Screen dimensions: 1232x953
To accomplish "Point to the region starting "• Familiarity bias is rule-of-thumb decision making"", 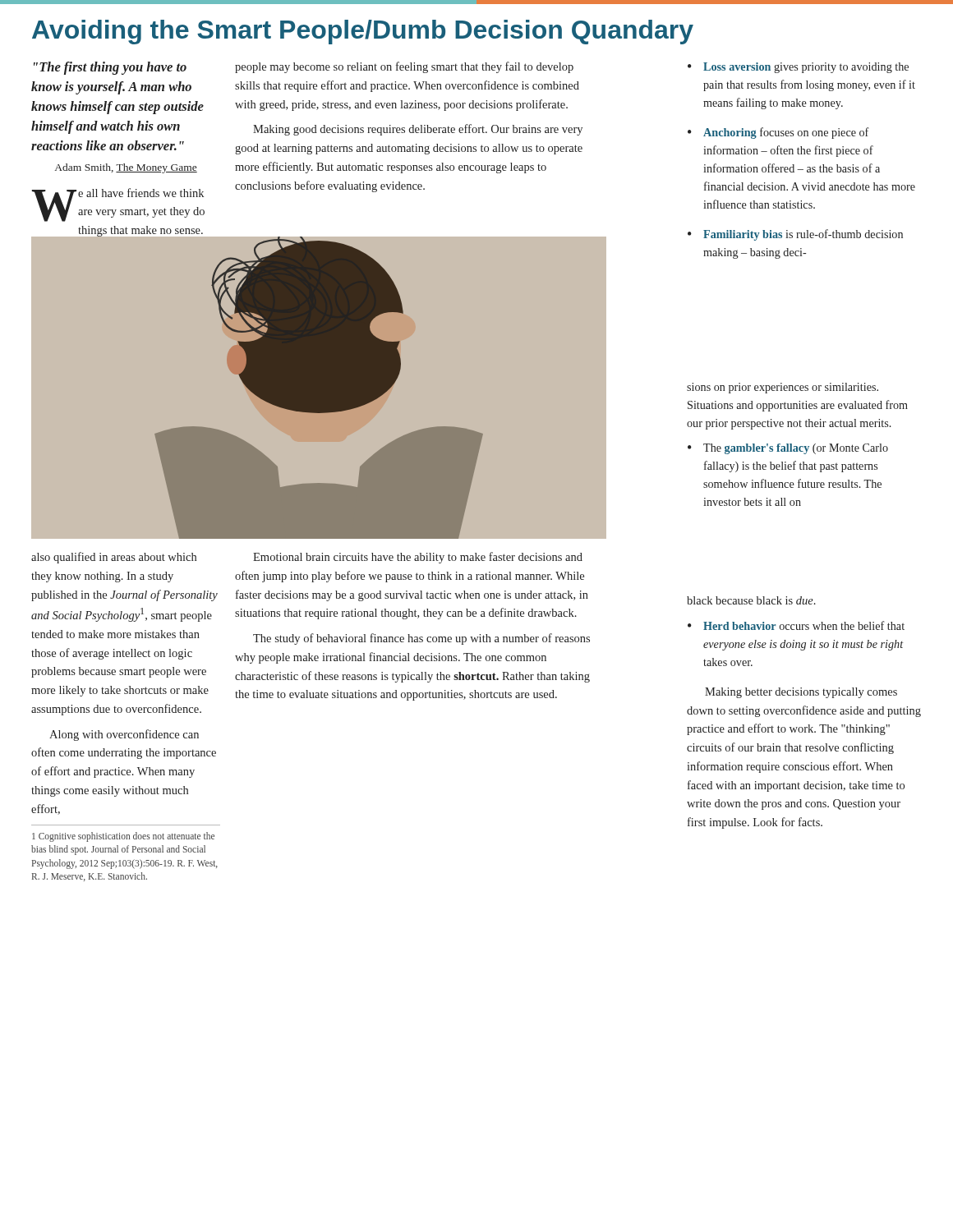I will pyautogui.click(x=804, y=243).
